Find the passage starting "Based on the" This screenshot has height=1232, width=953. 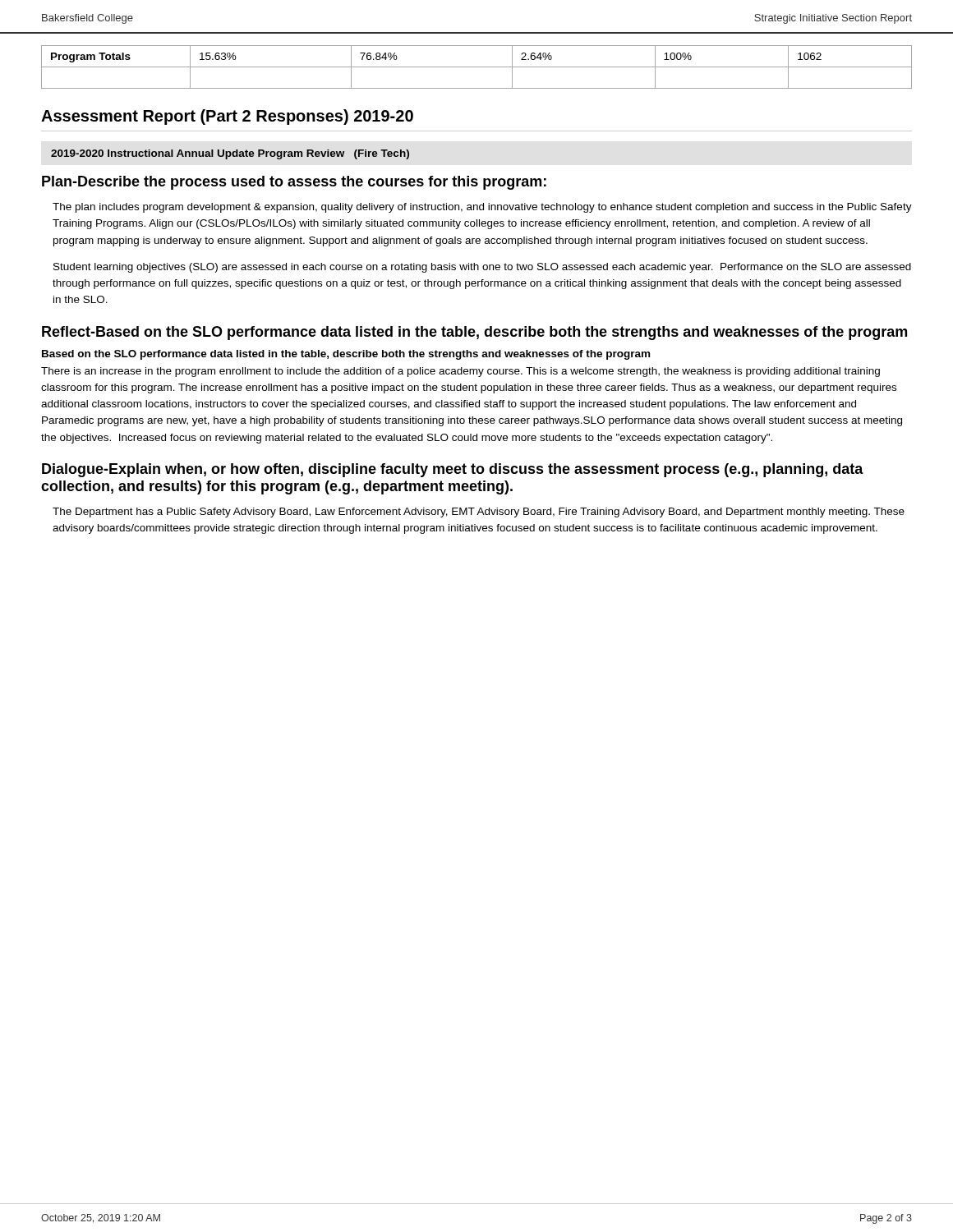[x=346, y=353]
